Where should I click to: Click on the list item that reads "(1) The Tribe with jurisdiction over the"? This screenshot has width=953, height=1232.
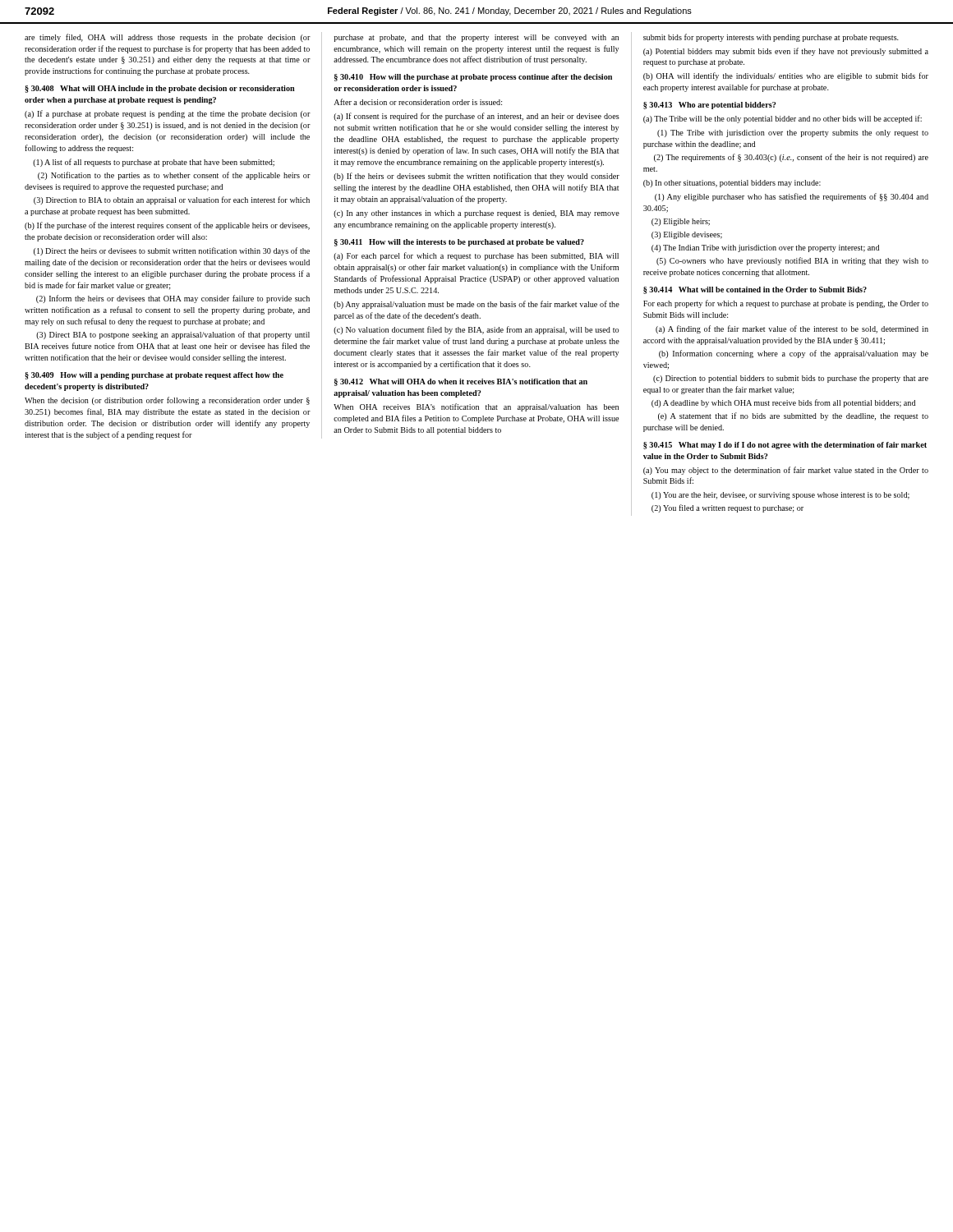786,139
